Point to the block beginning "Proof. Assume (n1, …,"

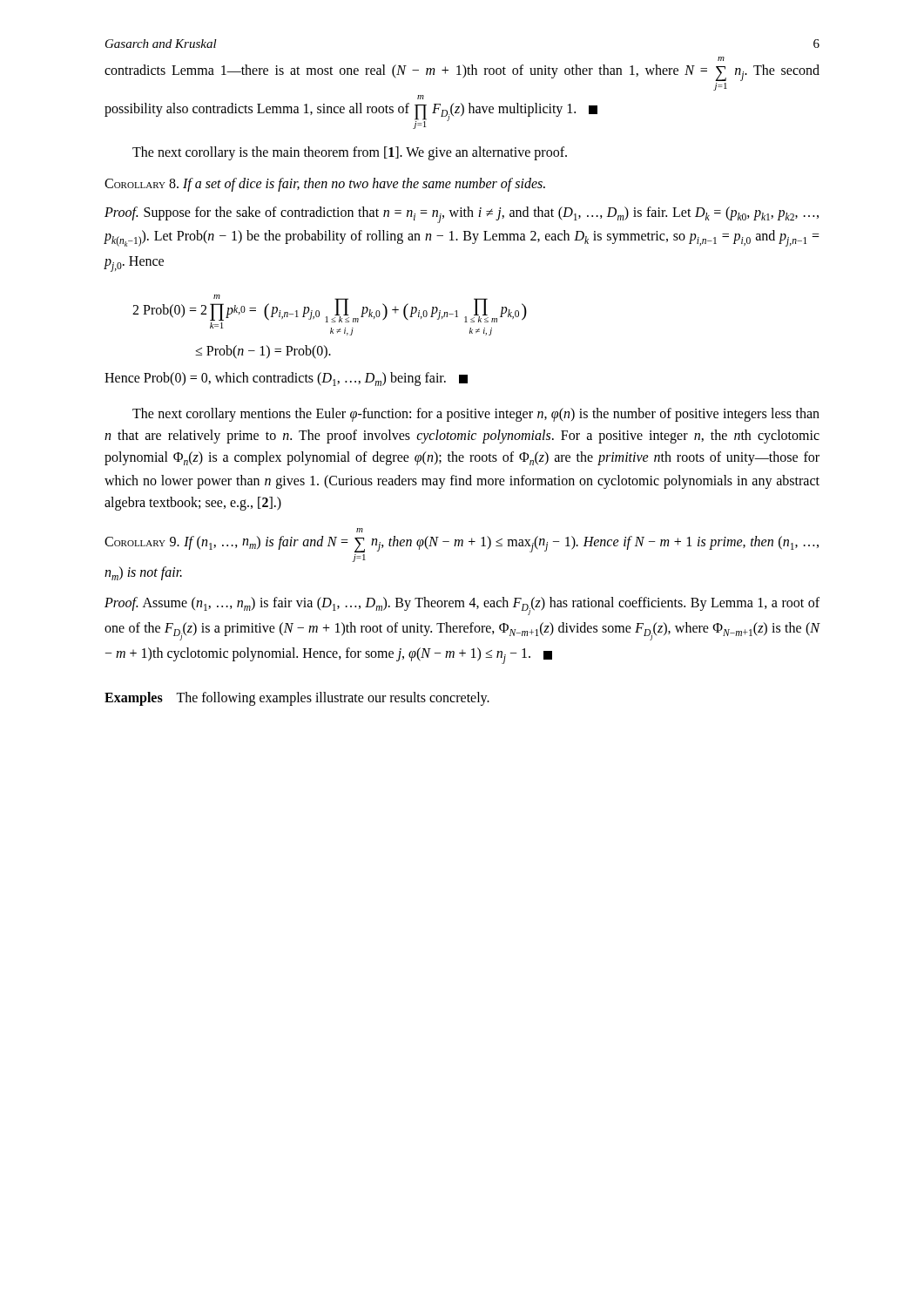462,630
